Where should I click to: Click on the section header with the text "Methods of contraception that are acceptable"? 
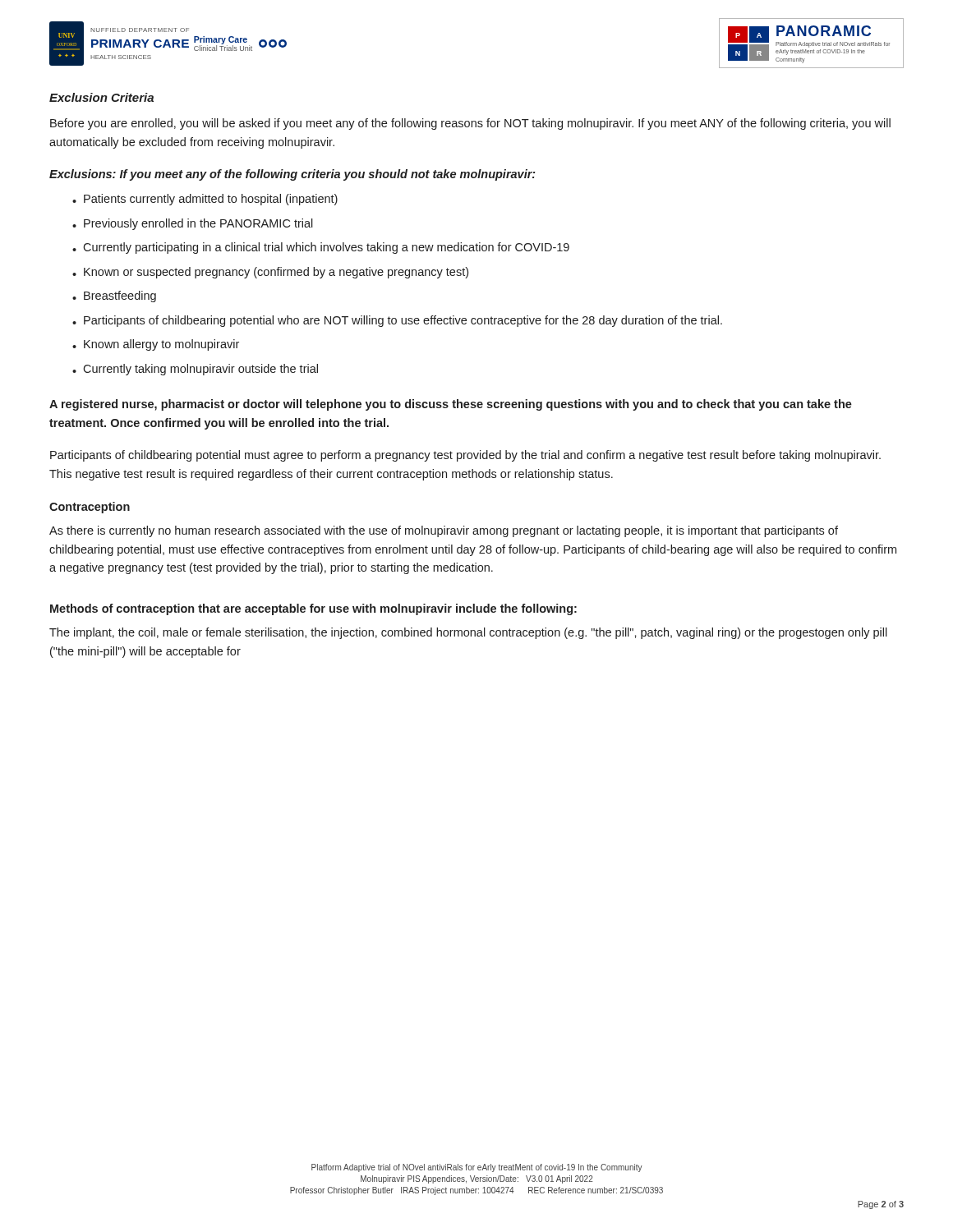313,609
